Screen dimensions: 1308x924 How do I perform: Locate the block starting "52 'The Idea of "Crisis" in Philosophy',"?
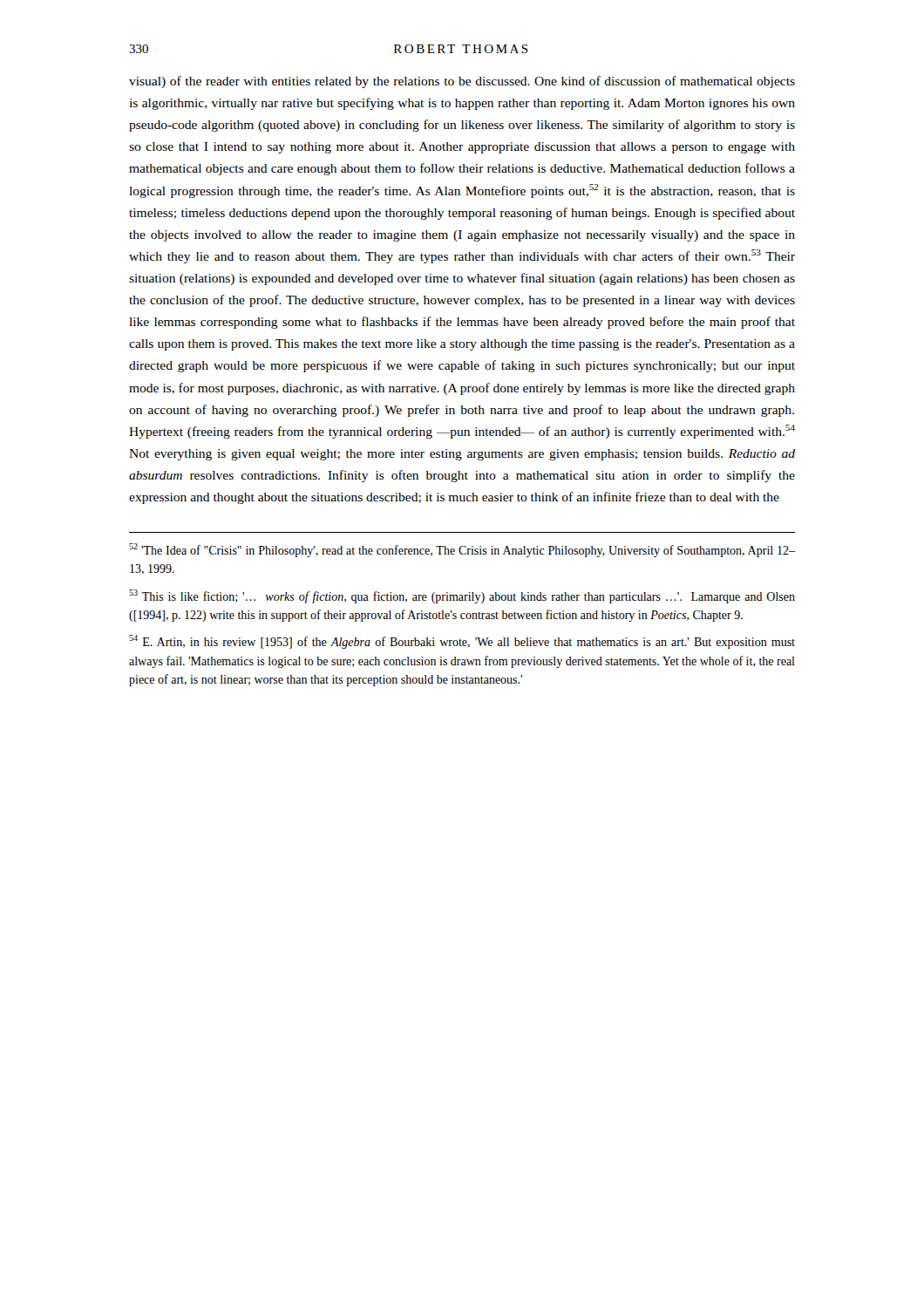[462, 559]
